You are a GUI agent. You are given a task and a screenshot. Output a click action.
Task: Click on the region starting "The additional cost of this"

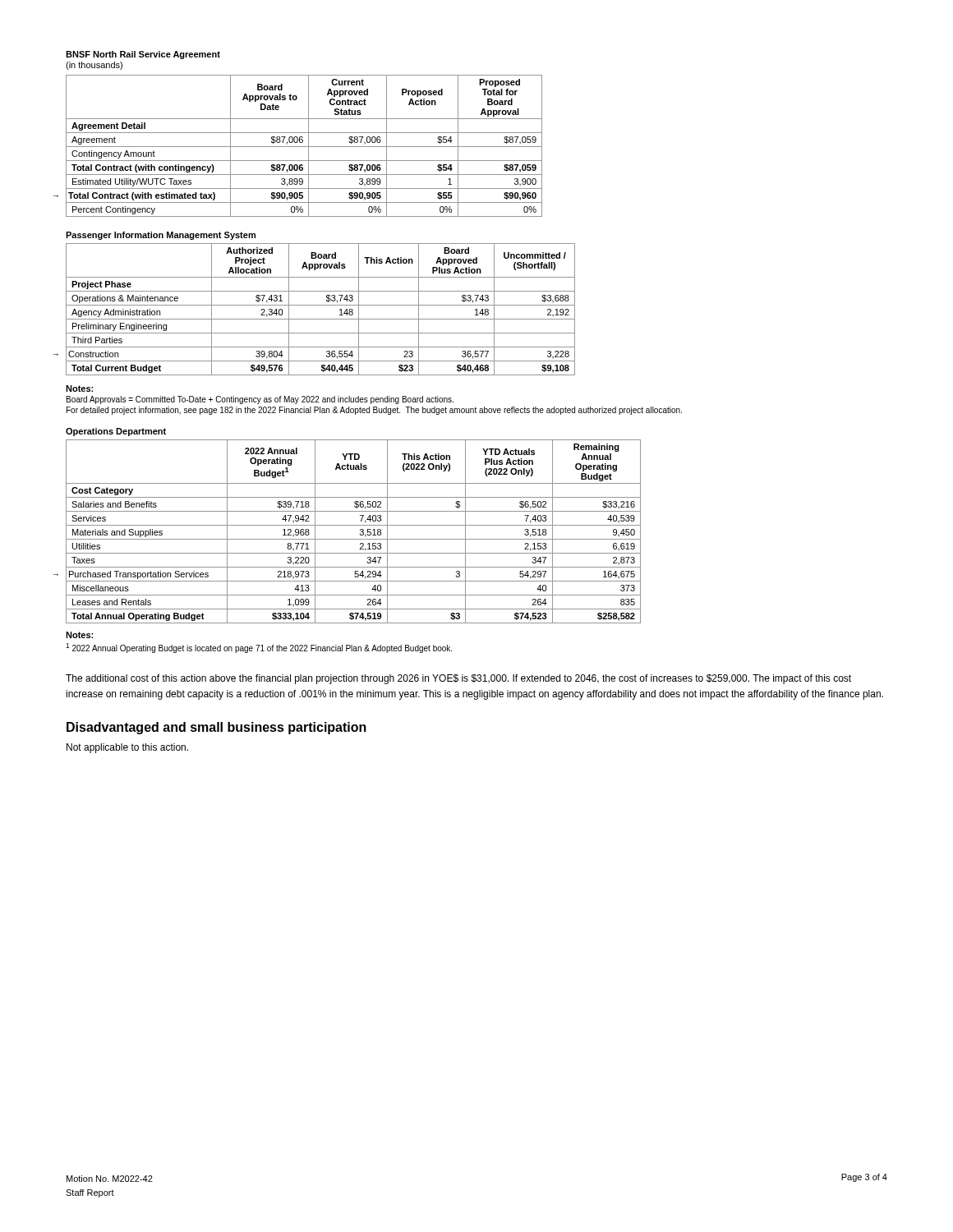coord(475,686)
